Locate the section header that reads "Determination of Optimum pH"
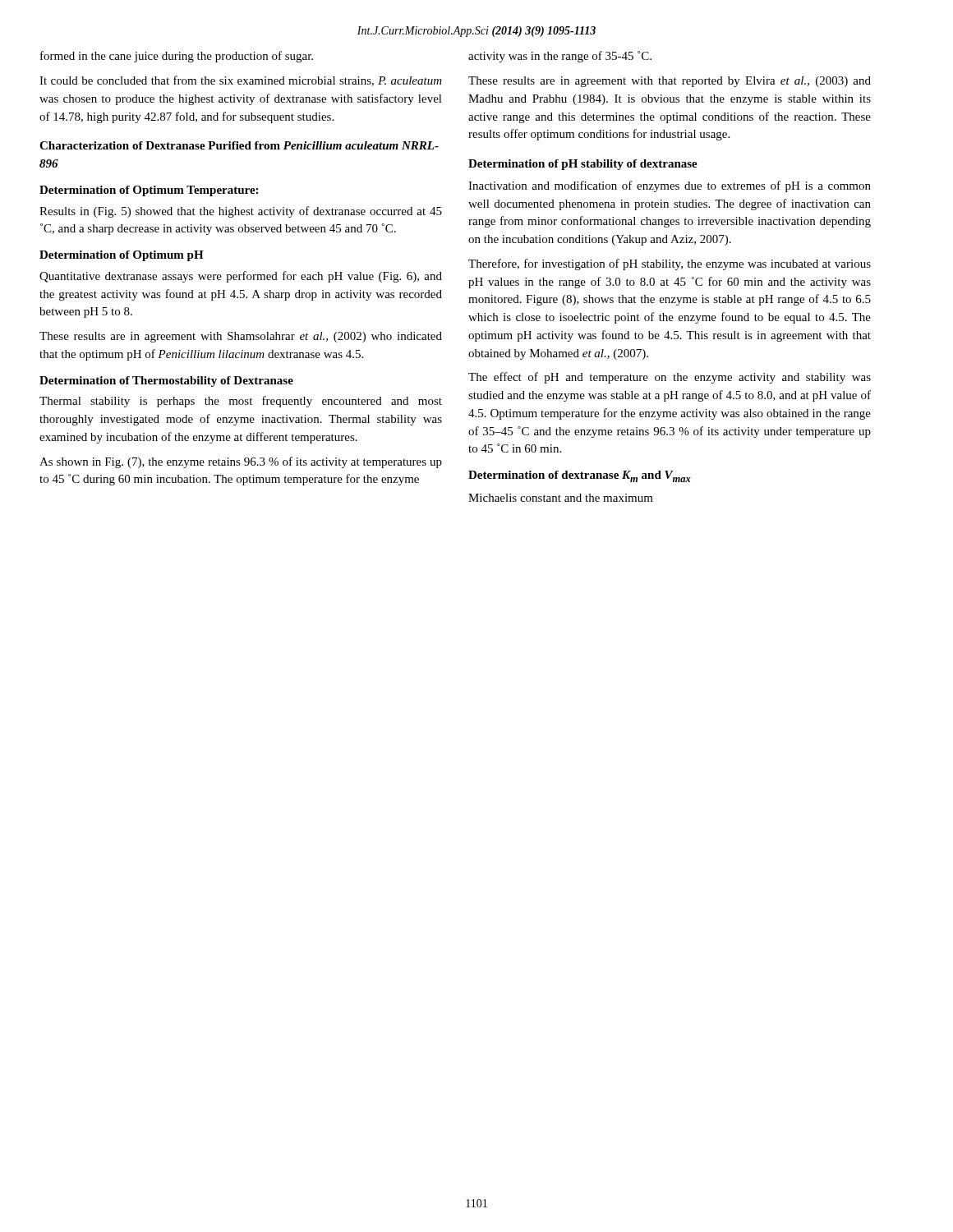This screenshot has width=953, height=1232. [121, 255]
